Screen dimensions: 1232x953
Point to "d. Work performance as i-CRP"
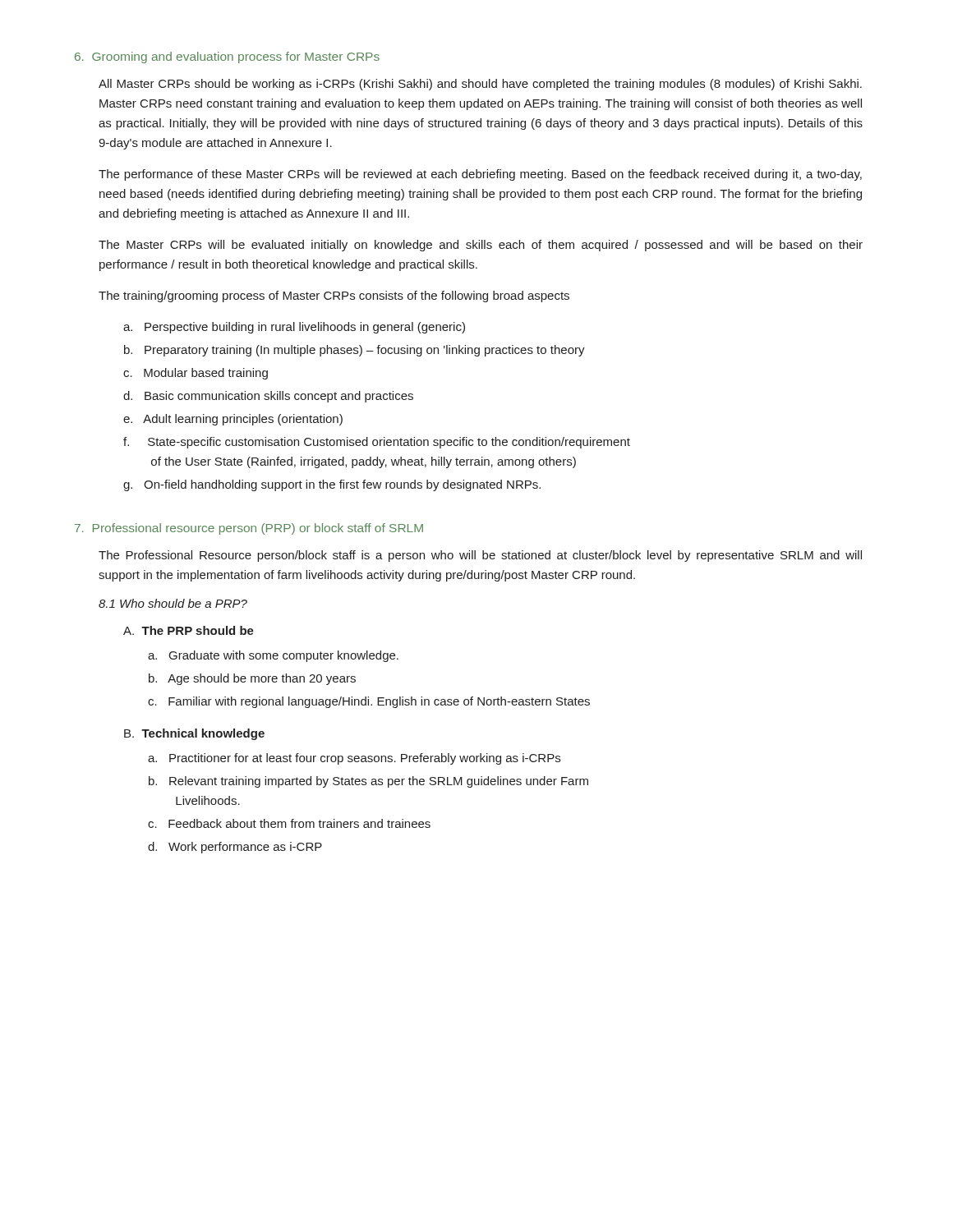pos(235,846)
